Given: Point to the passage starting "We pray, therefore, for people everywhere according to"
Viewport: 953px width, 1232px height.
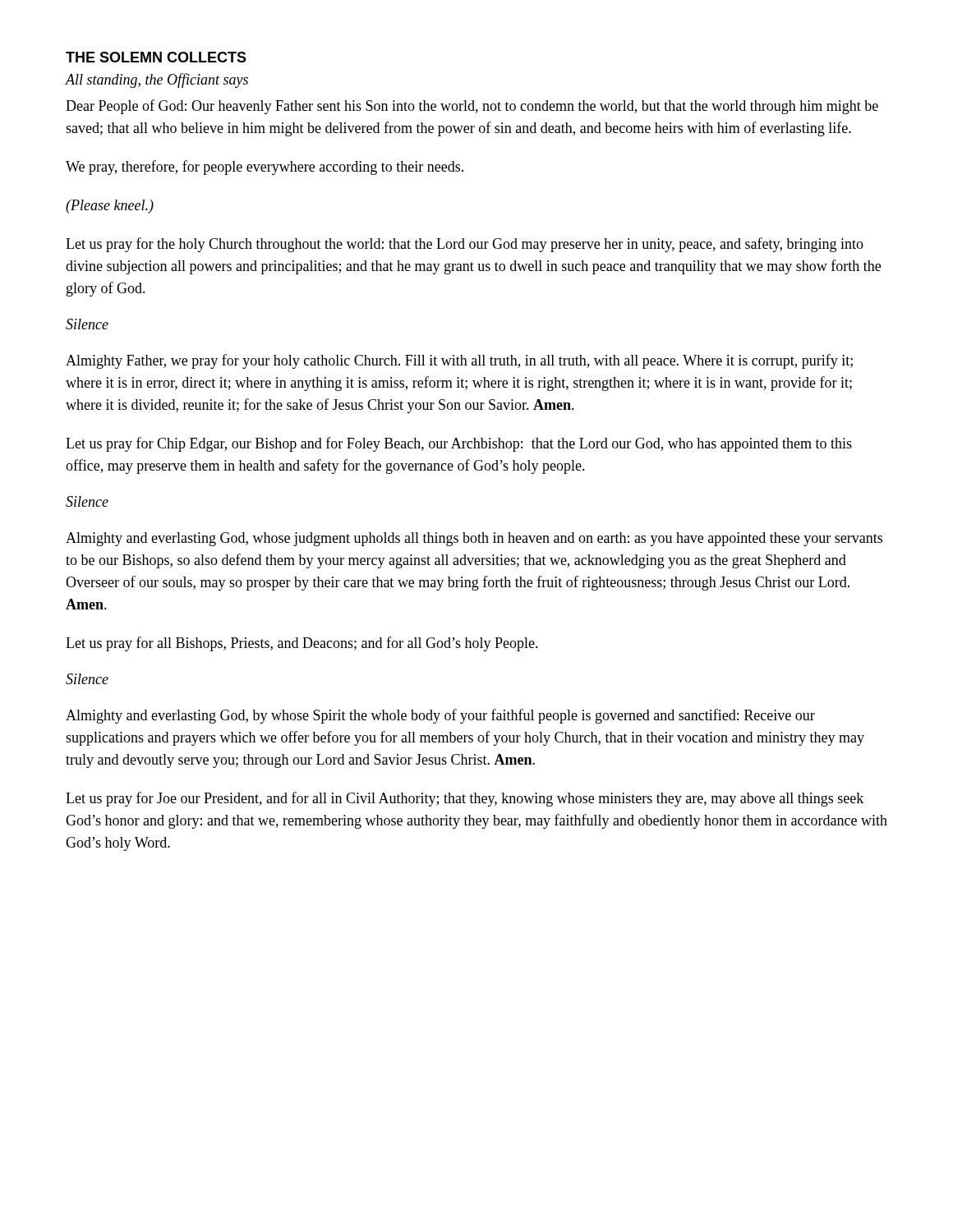Looking at the screenshot, I should [265, 167].
